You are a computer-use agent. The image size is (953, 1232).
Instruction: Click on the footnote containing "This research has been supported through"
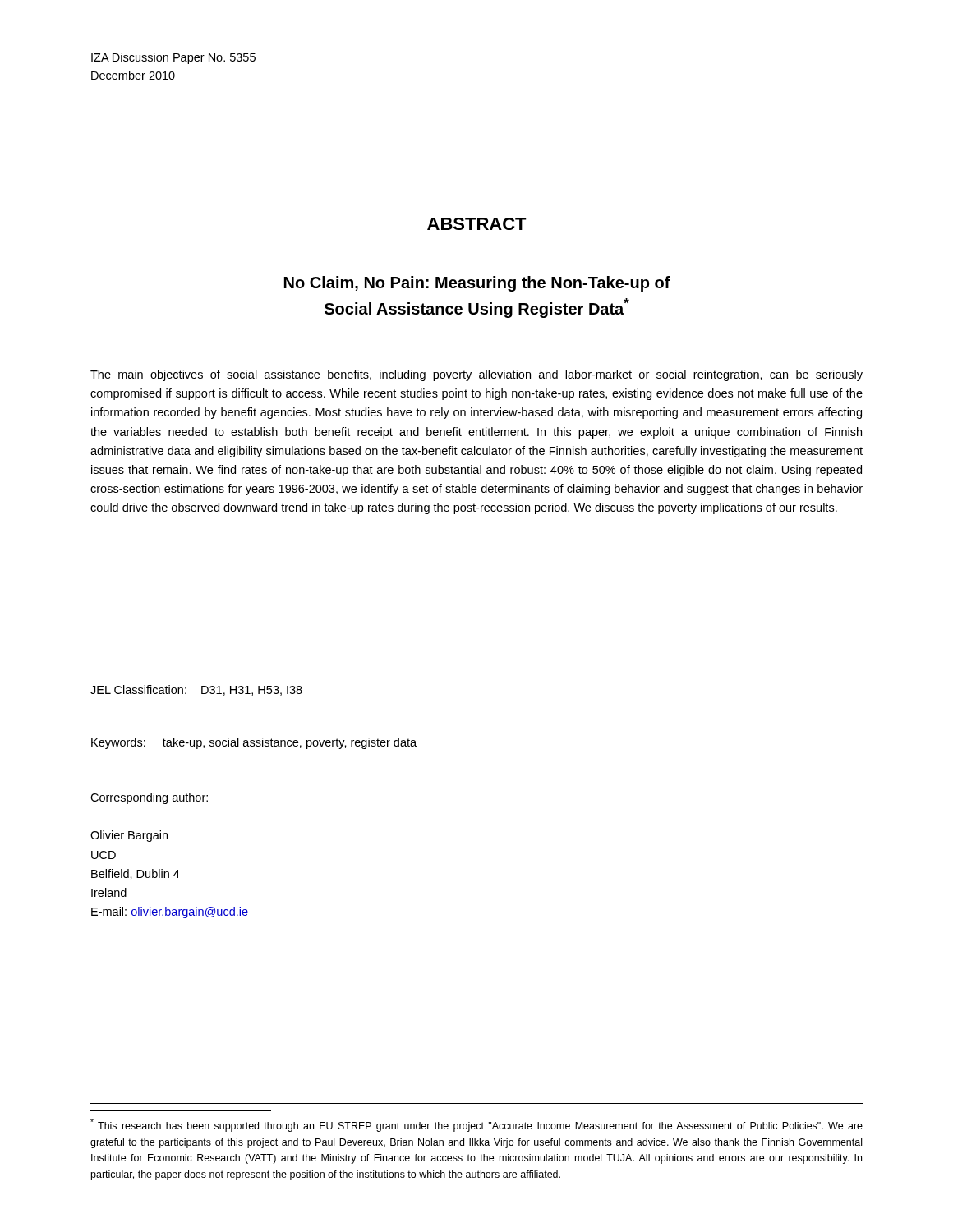tap(476, 1147)
